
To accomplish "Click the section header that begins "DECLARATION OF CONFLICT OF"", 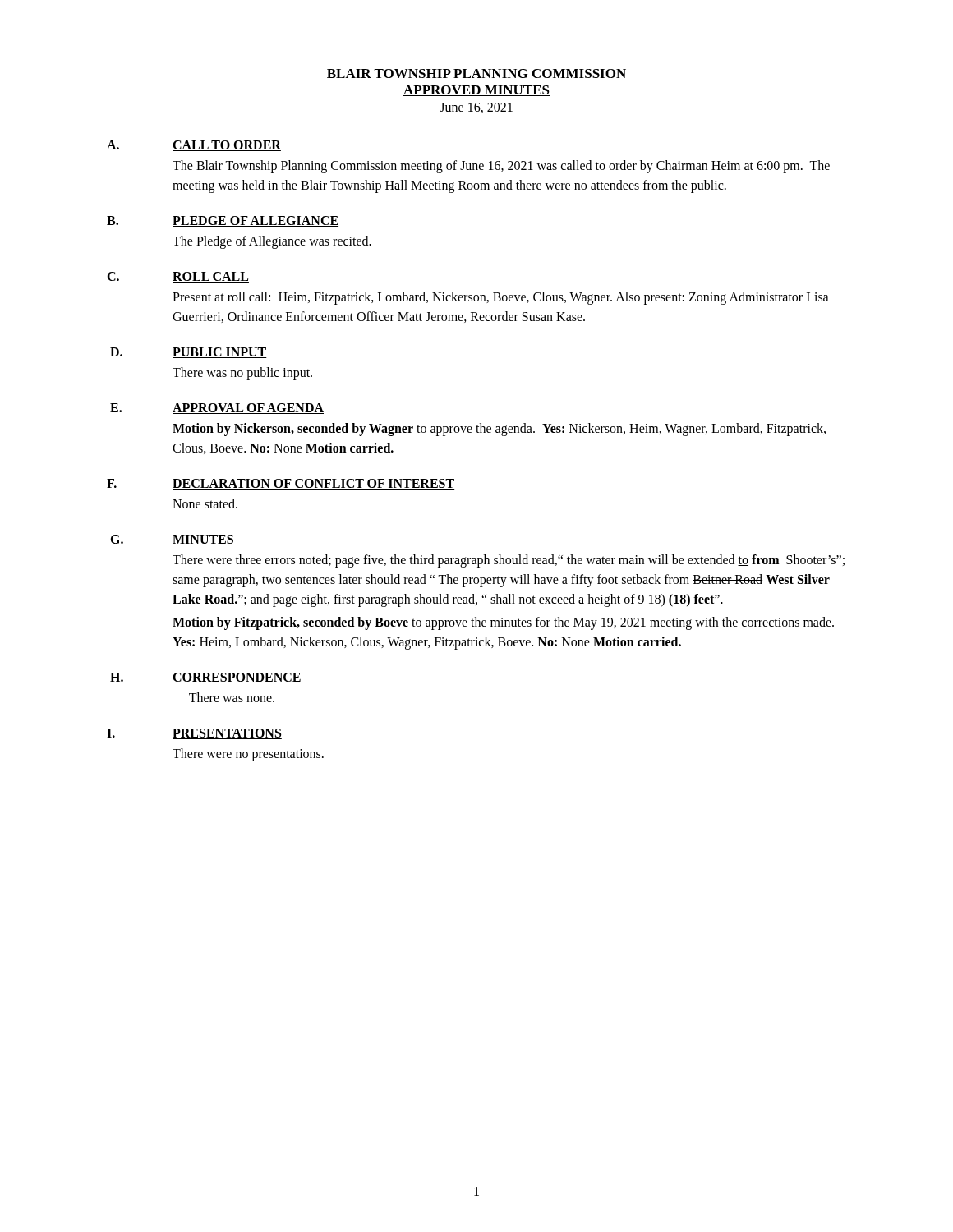I will (x=313, y=484).
